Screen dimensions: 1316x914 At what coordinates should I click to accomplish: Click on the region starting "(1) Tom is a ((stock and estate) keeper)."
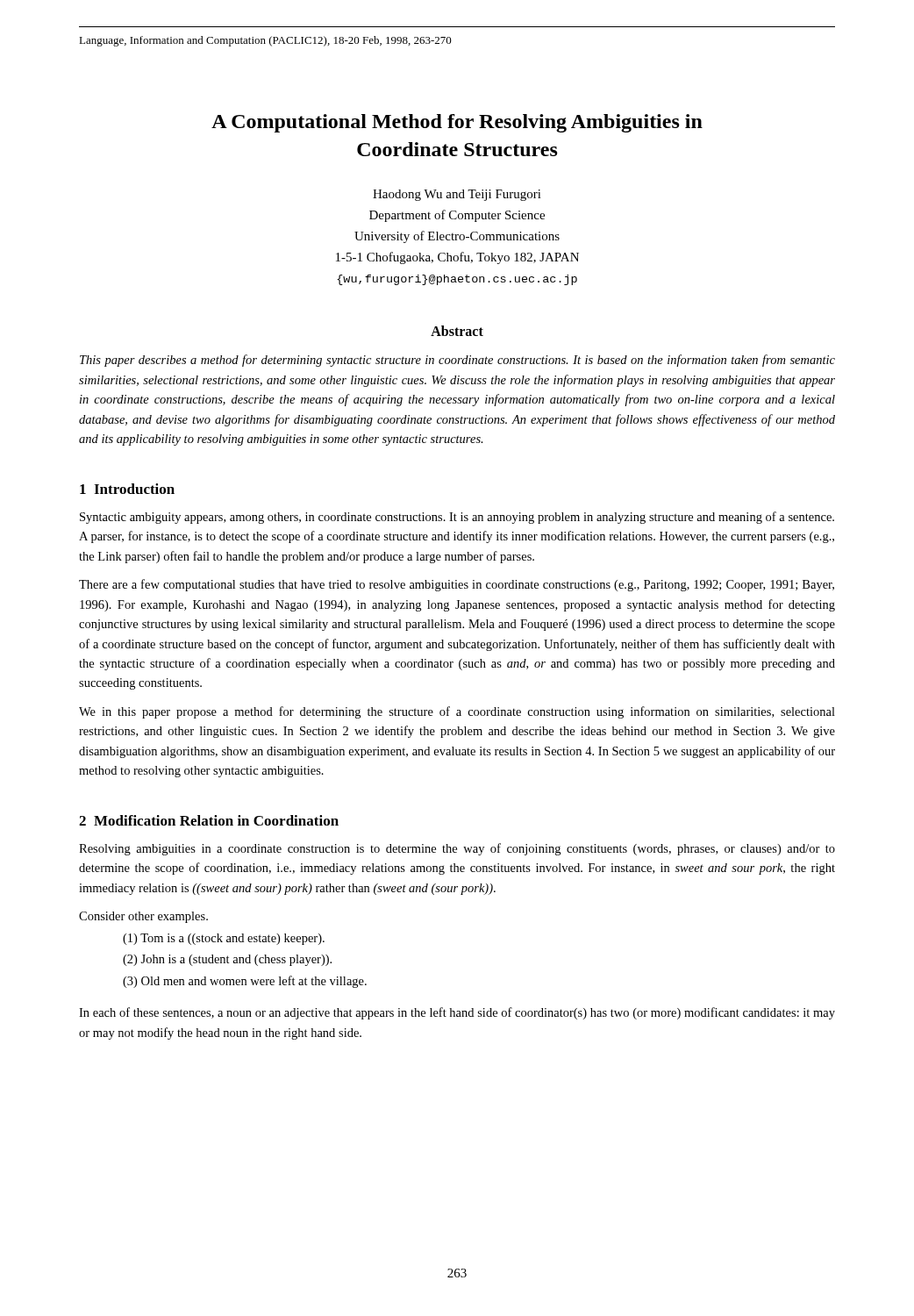coord(224,938)
